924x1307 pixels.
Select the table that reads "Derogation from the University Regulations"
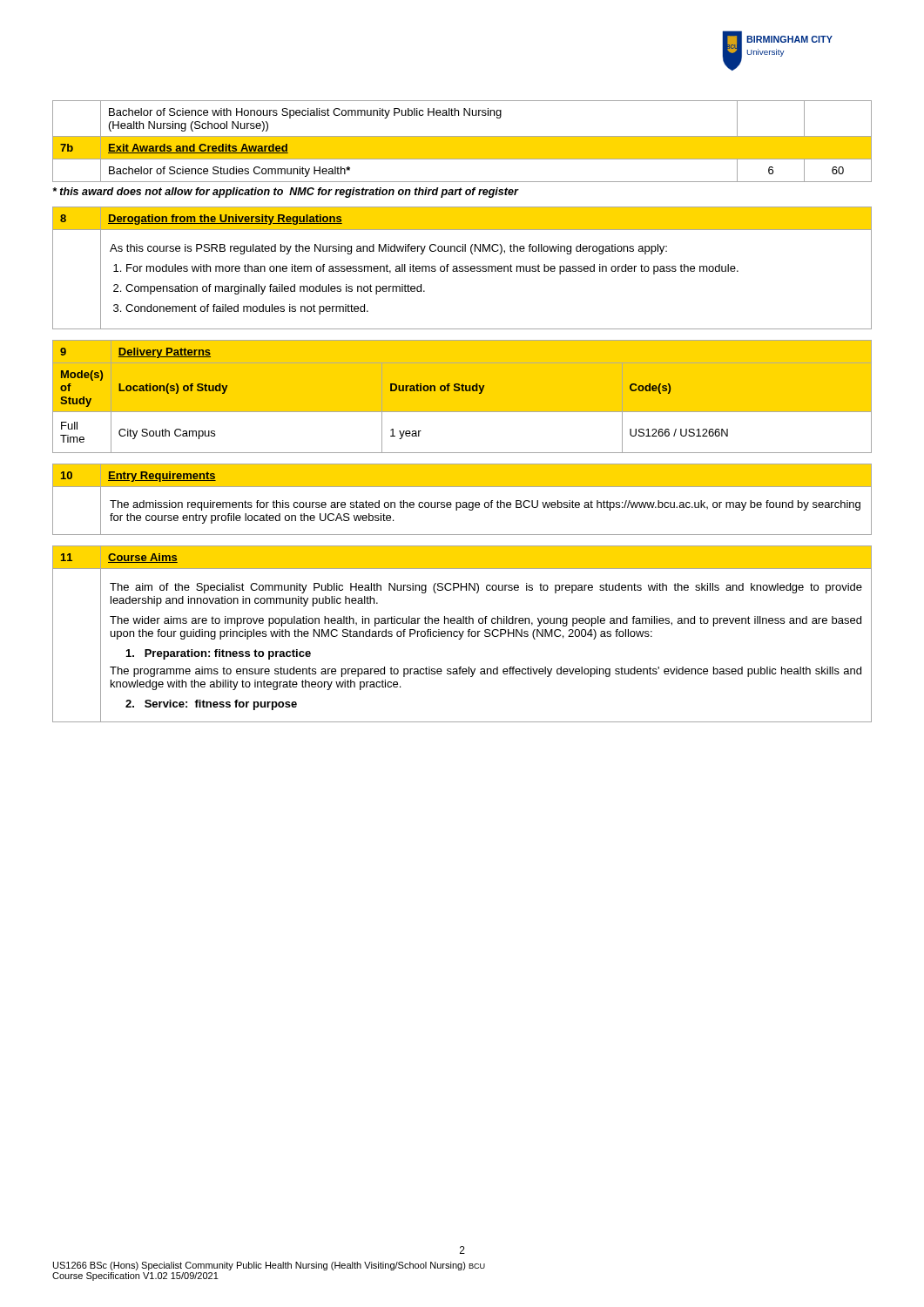tap(462, 268)
